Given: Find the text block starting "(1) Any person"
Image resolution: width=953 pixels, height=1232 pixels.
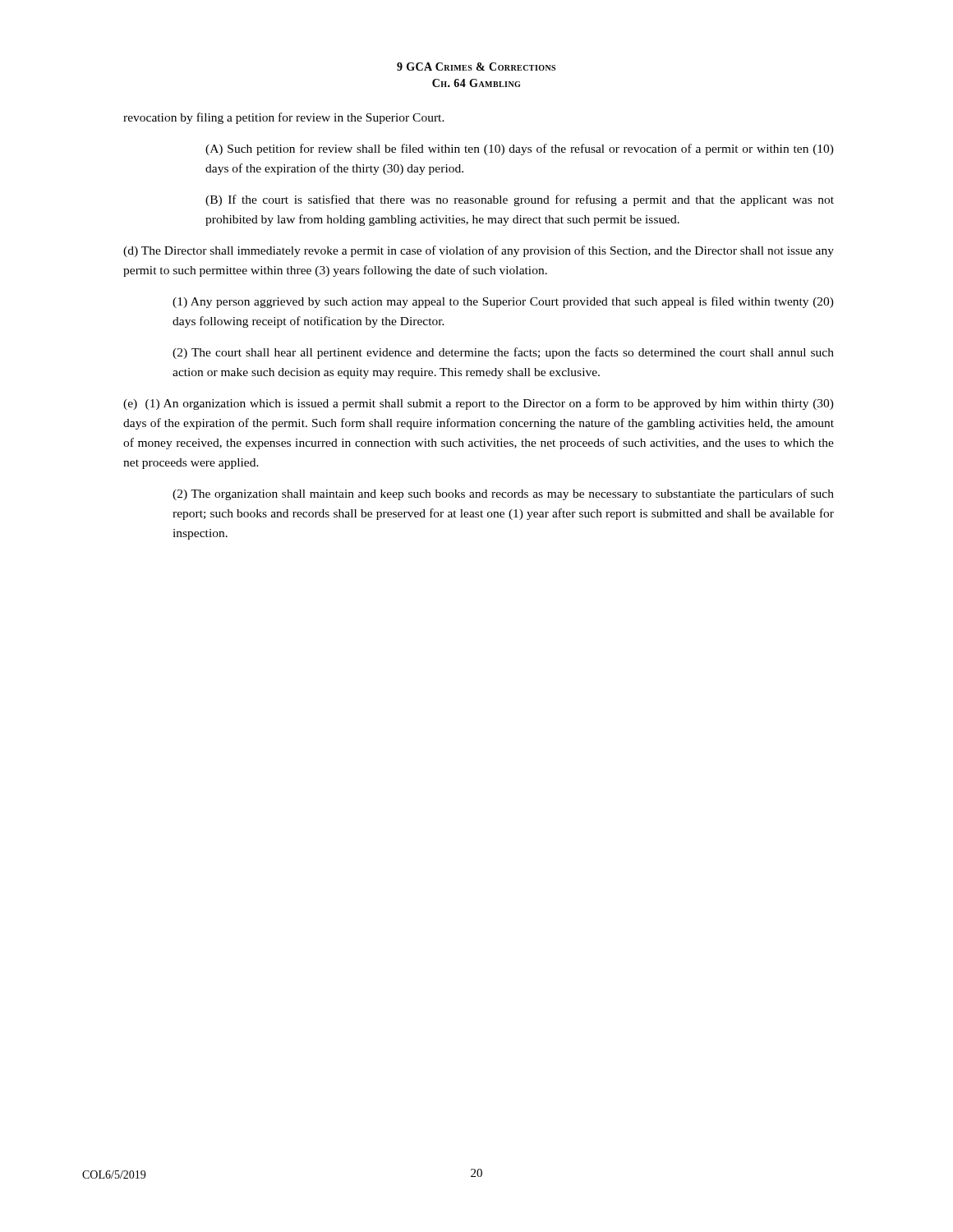Looking at the screenshot, I should point(503,311).
